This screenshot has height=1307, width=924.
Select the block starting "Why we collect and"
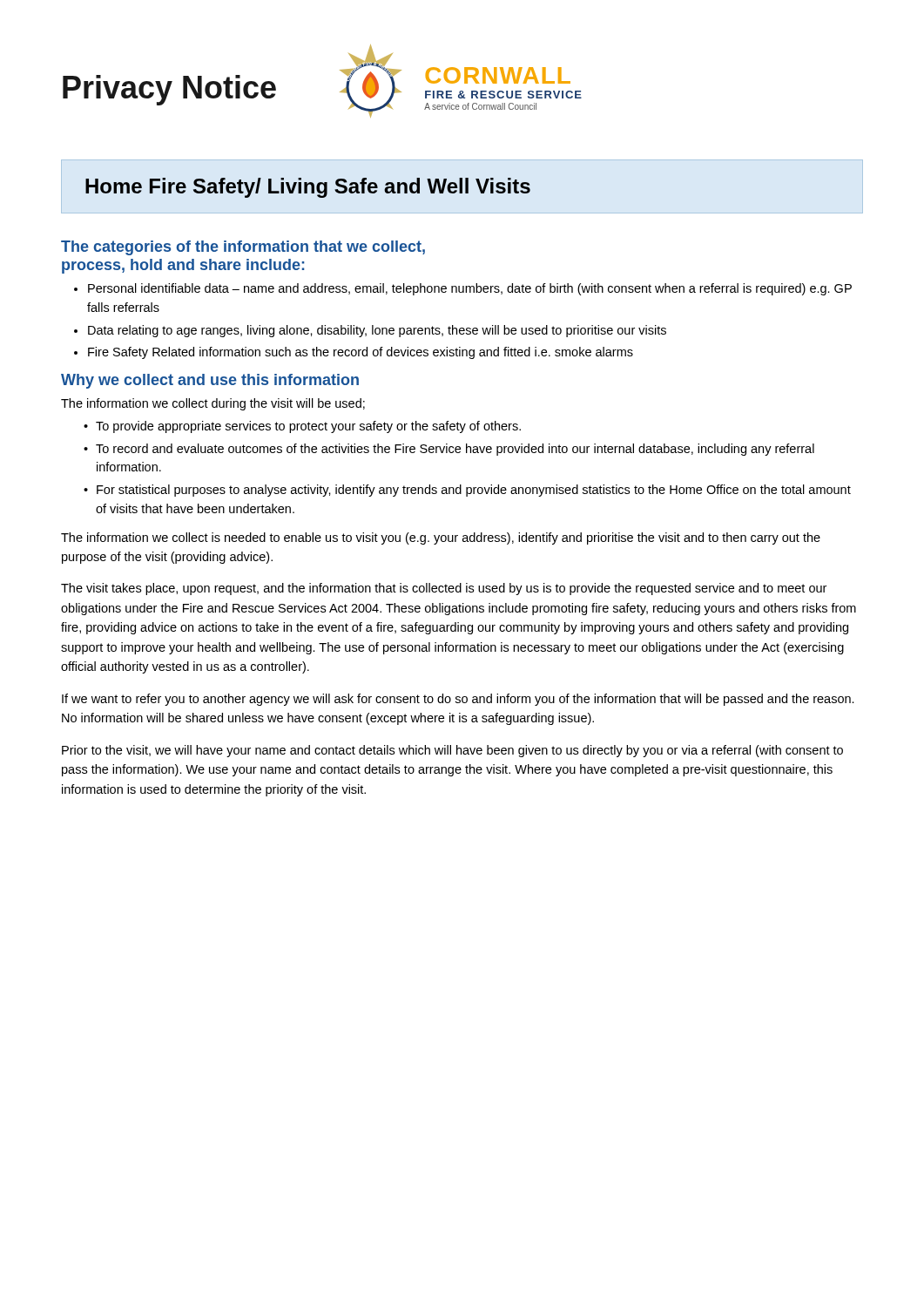tap(210, 380)
